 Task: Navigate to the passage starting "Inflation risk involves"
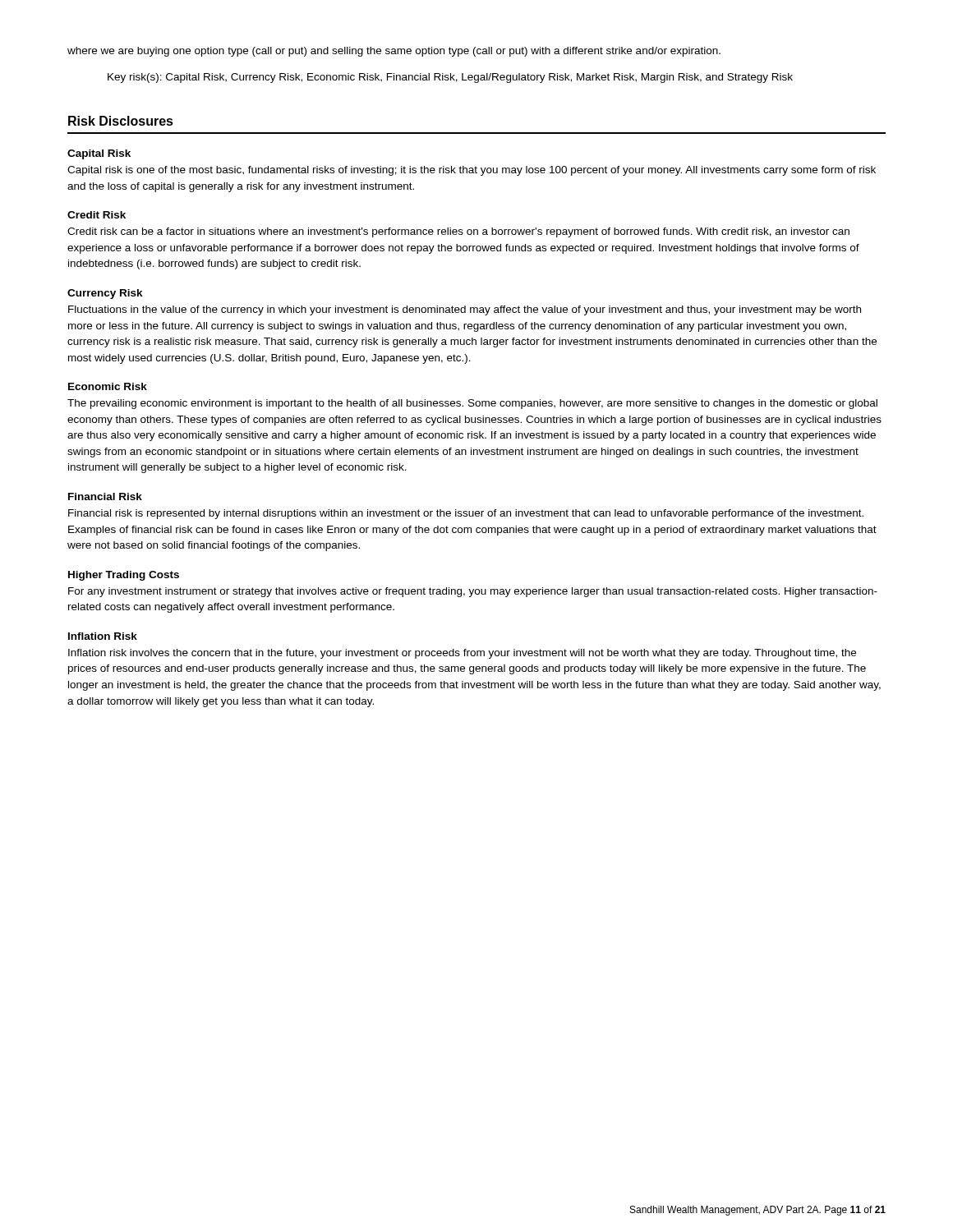coord(474,676)
